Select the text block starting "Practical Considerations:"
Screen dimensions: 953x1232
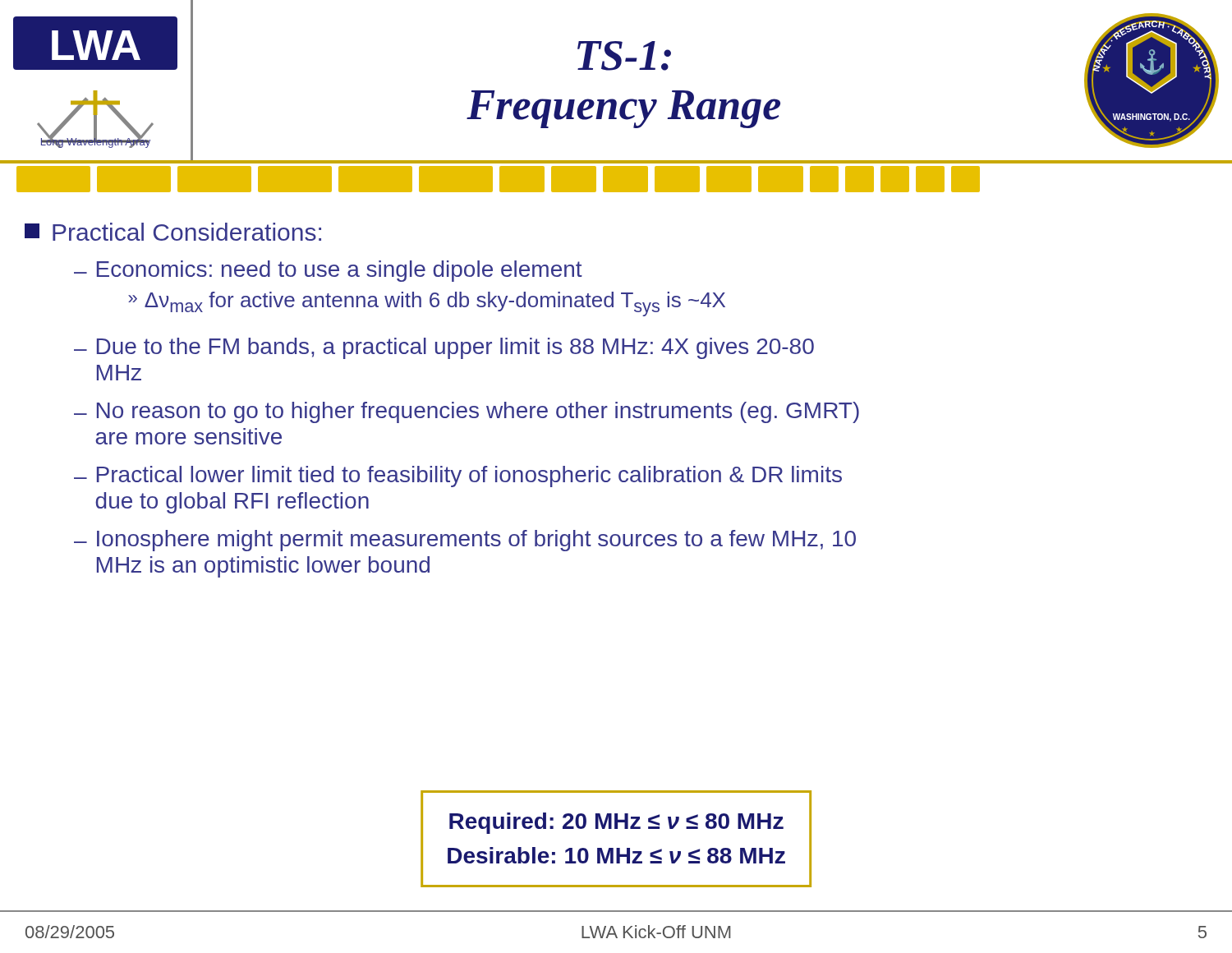[174, 232]
